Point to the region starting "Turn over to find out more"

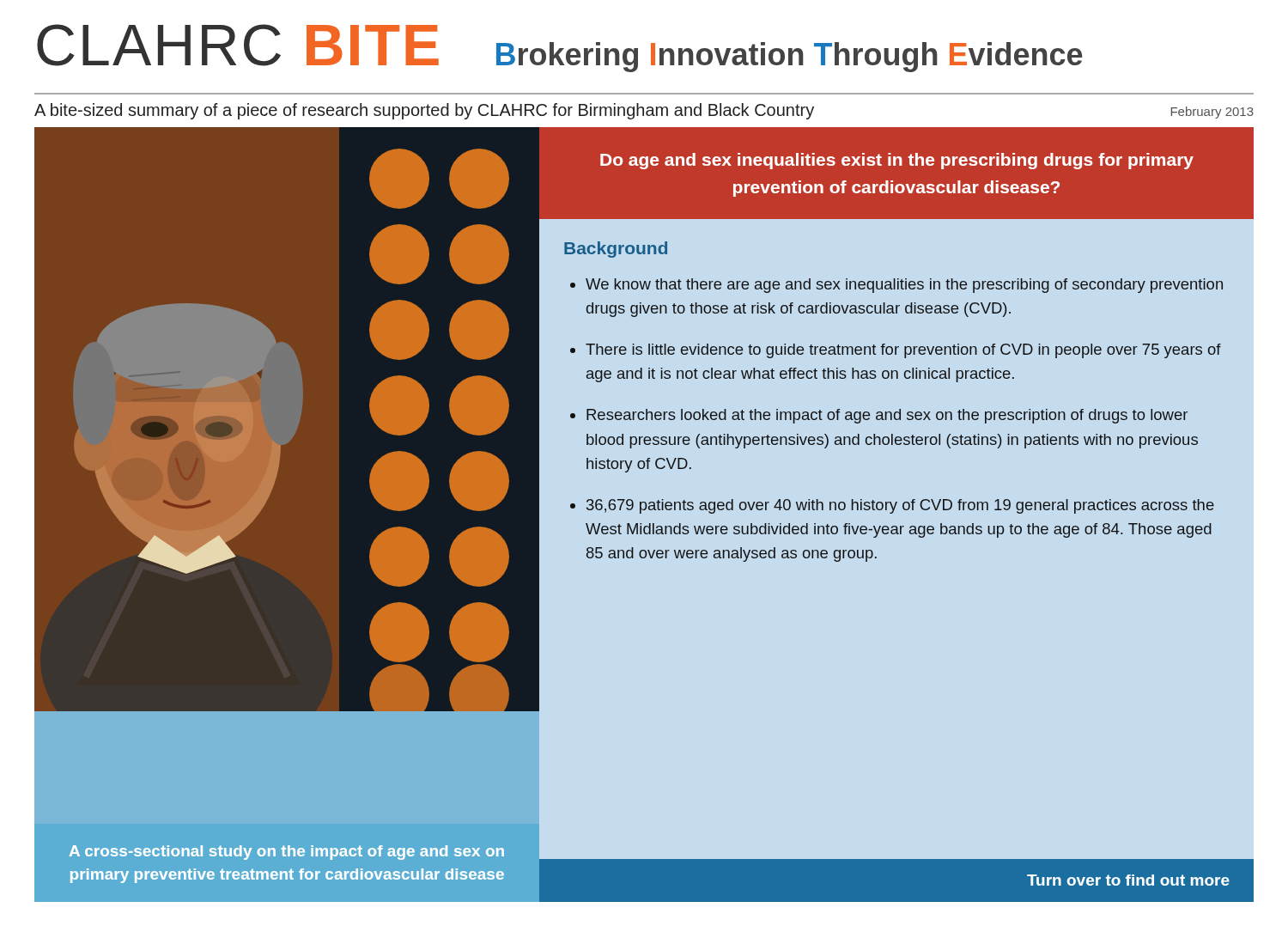(1128, 880)
